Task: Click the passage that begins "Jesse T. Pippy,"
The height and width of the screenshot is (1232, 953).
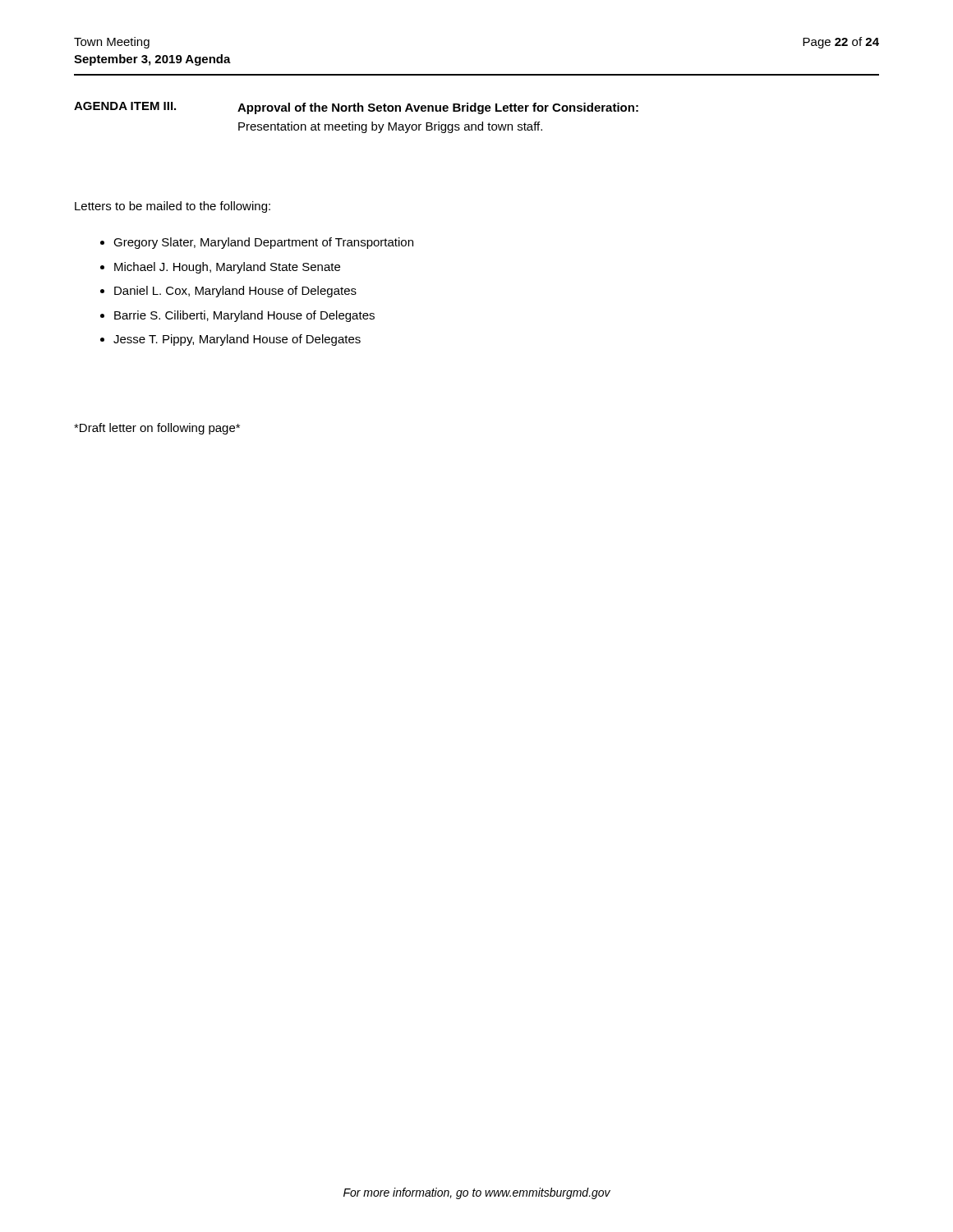Action: [237, 339]
